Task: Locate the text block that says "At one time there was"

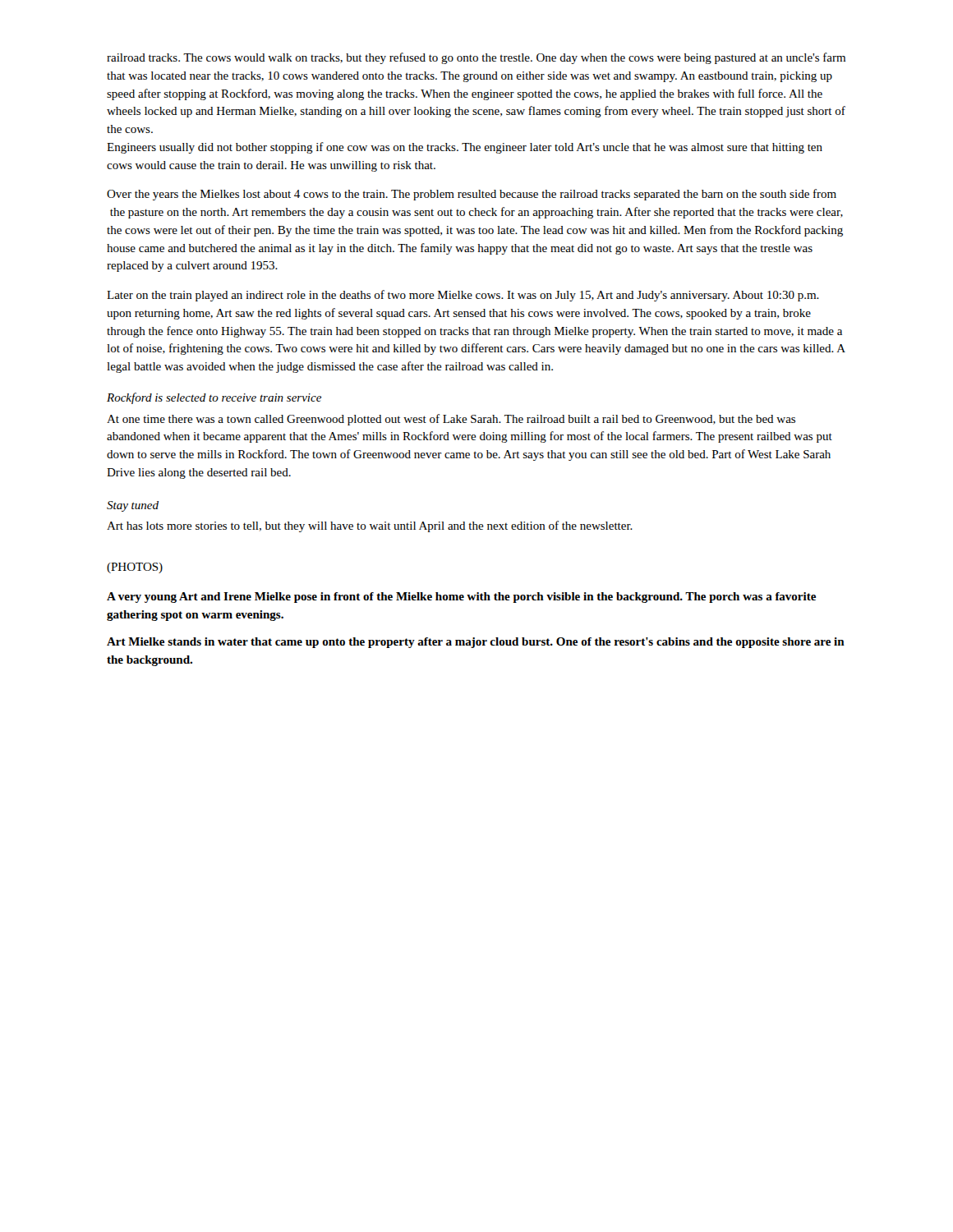Action: coord(469,445)
